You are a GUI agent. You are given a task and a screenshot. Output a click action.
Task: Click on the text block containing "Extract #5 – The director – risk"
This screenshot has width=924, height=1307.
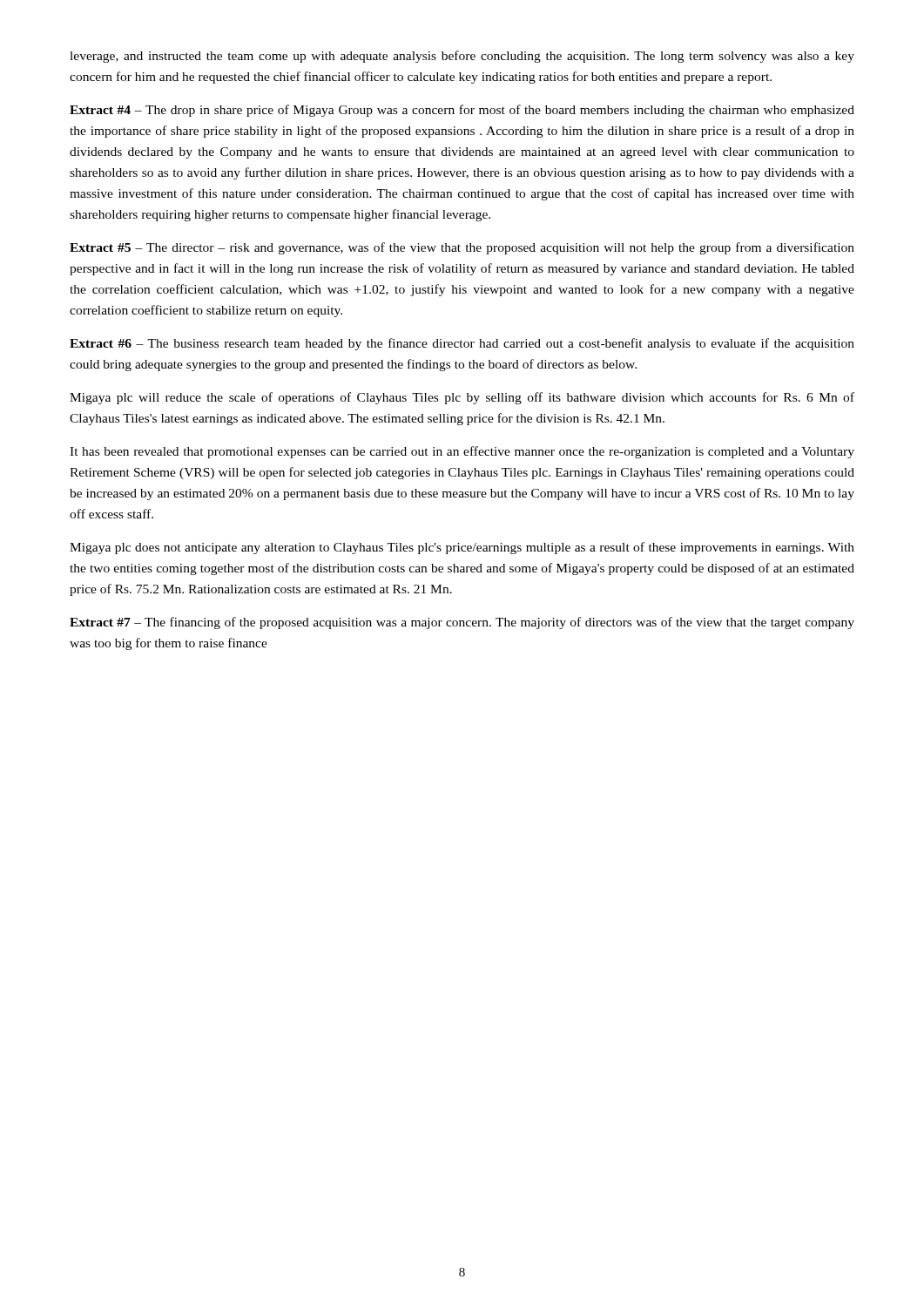462,279
